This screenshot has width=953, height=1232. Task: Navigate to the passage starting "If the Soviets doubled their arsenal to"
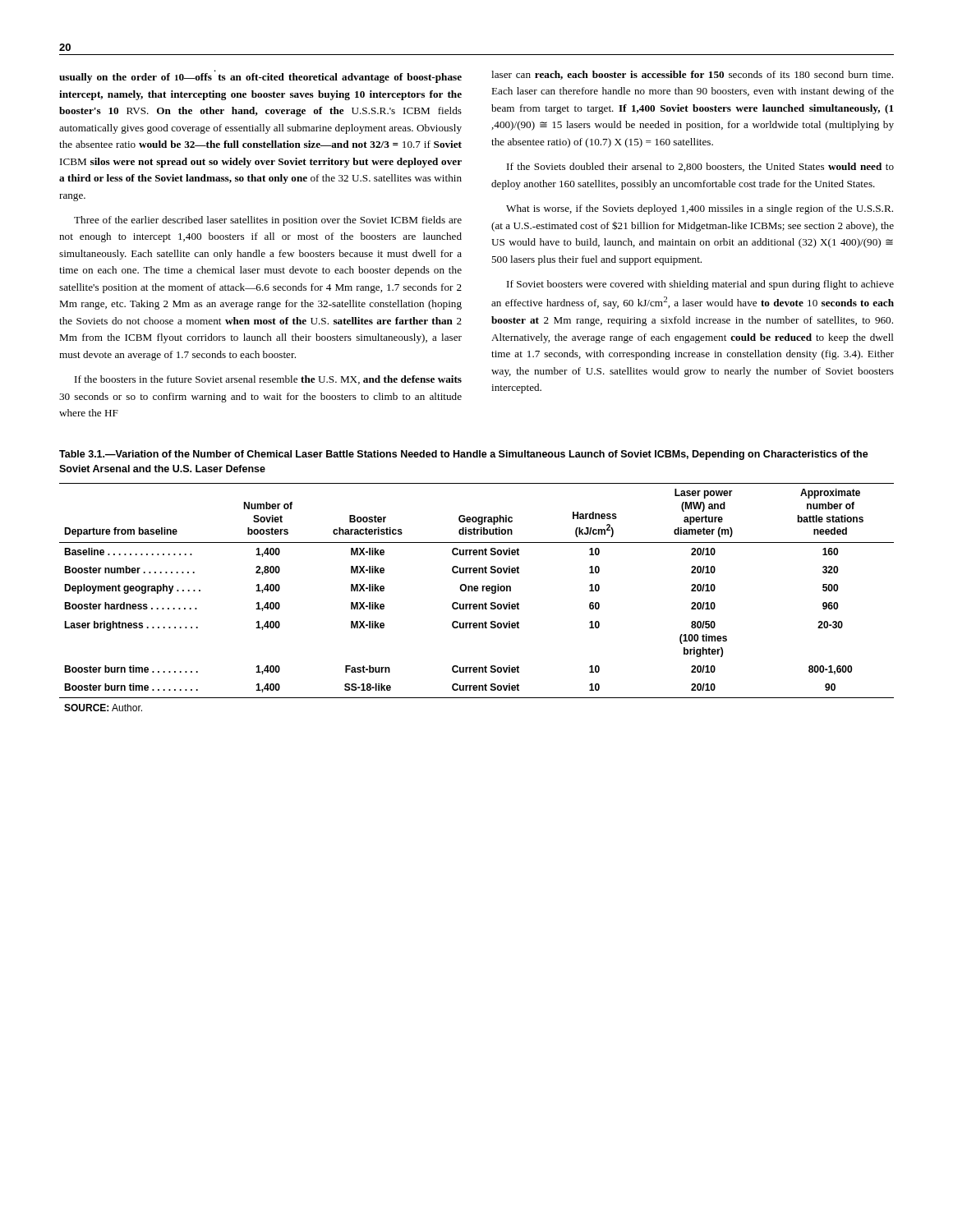[693, 175]
